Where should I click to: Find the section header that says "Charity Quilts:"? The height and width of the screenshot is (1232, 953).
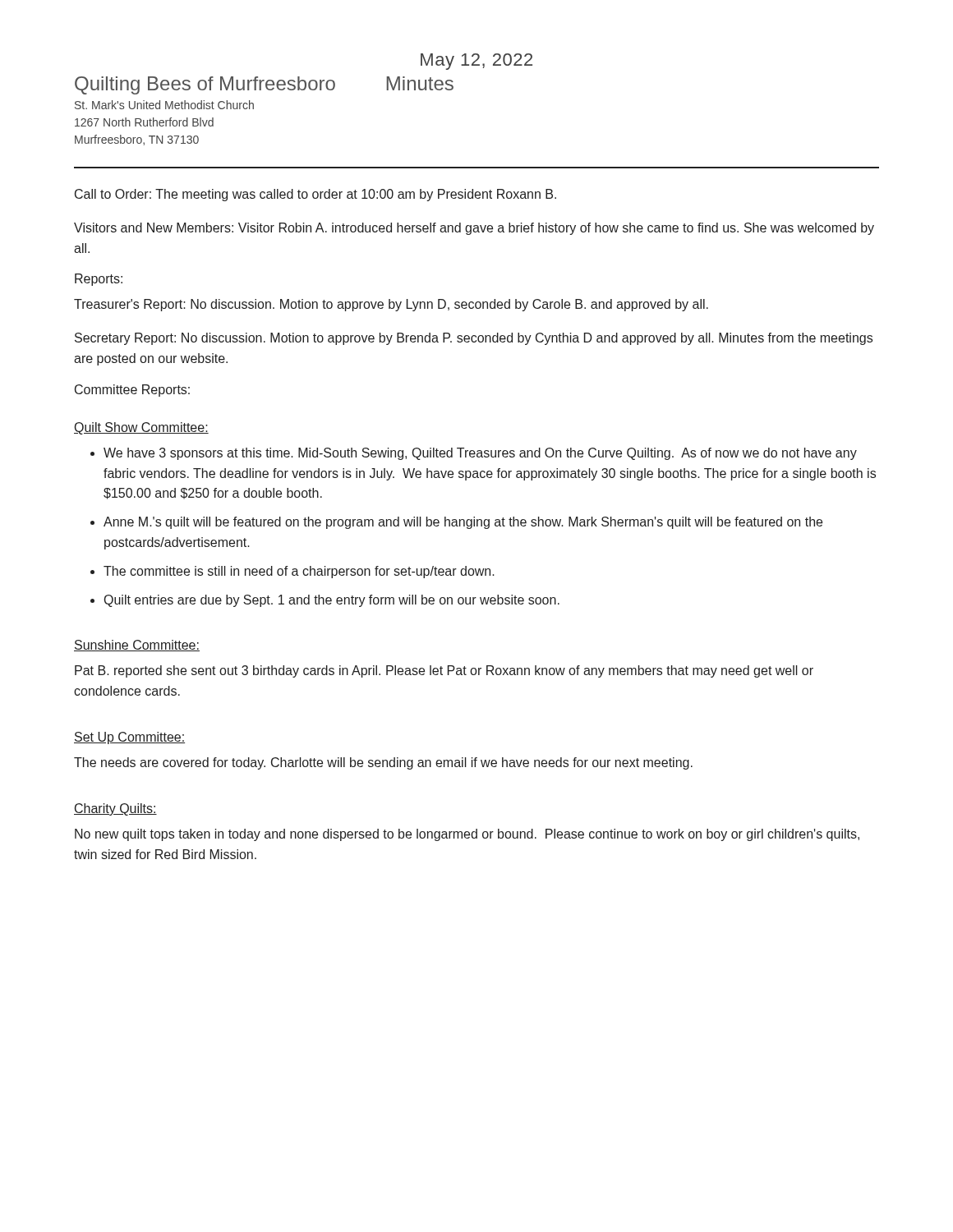[115, 809]
